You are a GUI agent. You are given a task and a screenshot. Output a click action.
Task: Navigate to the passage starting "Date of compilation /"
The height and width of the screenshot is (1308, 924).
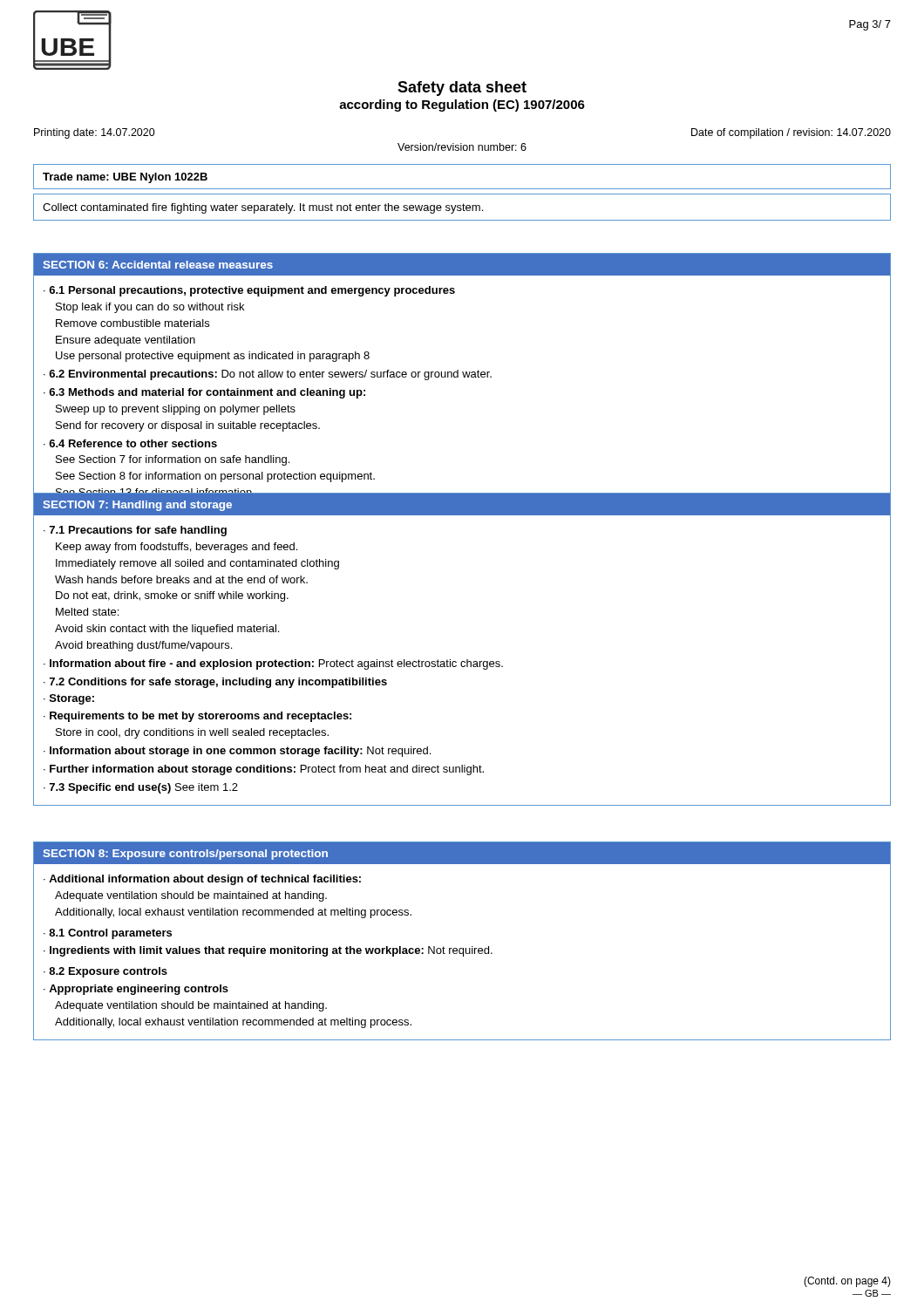791,133
